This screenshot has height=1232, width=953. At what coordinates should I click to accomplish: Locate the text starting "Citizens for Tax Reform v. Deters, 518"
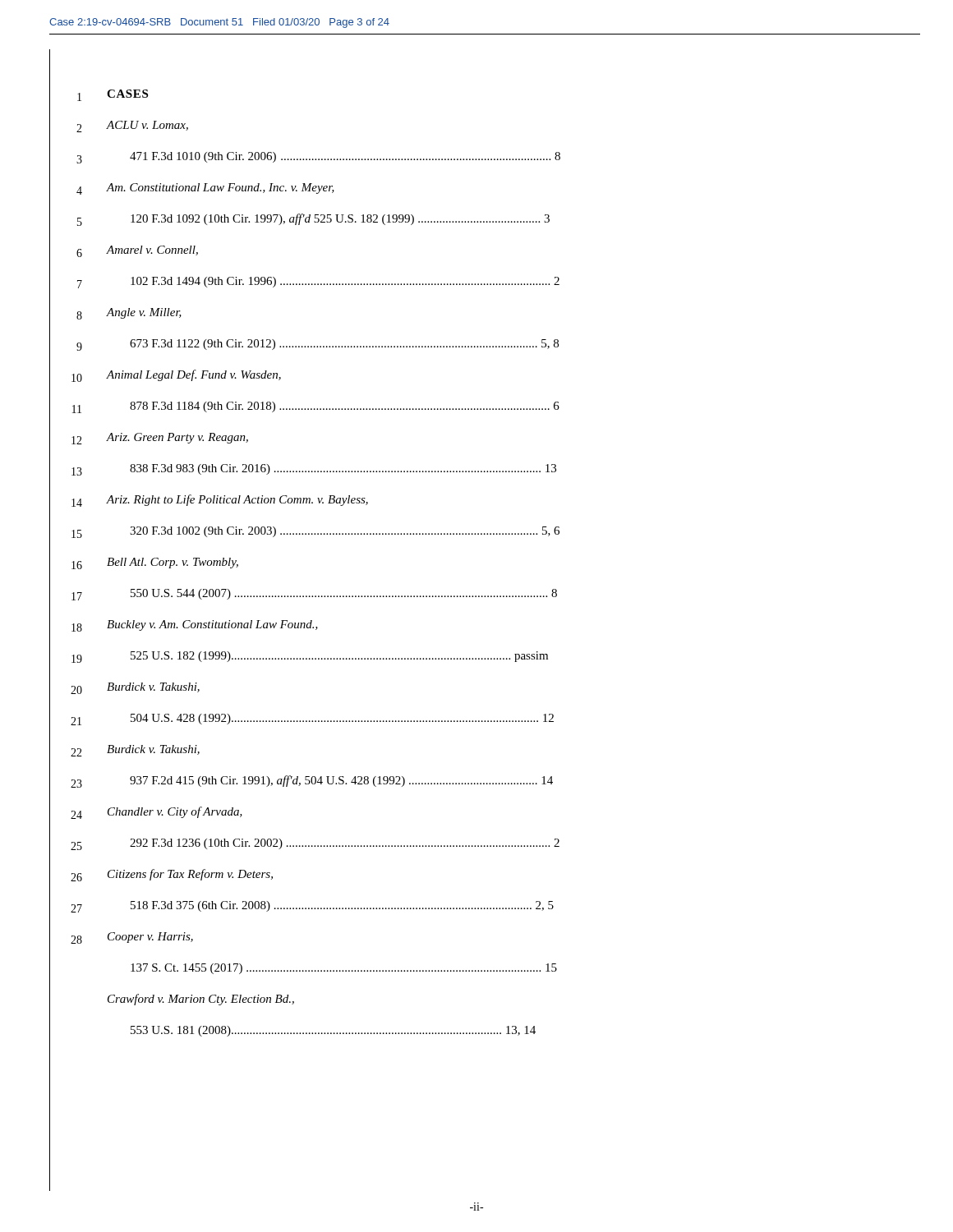190,875
